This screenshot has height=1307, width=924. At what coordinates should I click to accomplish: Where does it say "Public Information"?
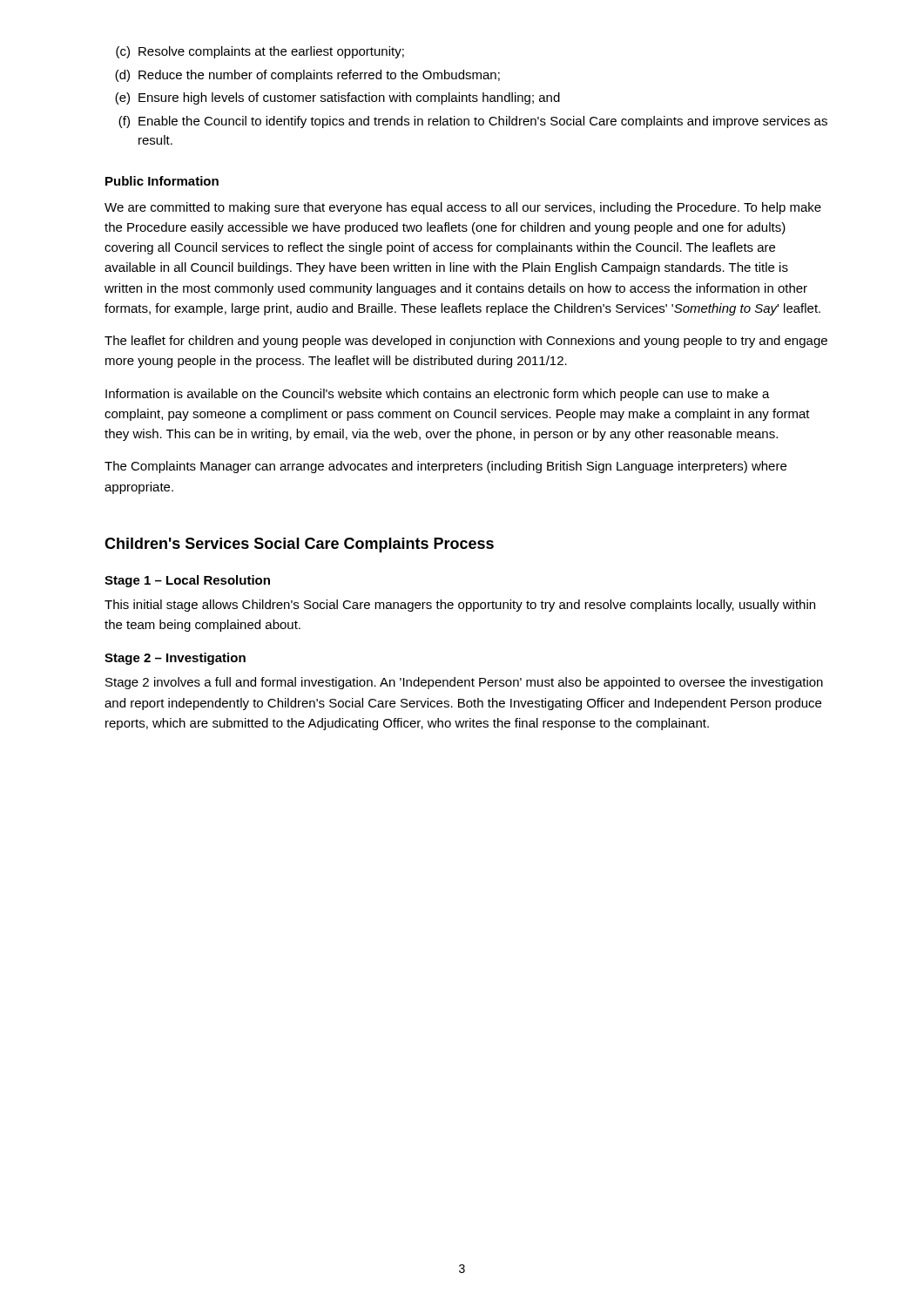pyautogui.click(x=162, y=180)
